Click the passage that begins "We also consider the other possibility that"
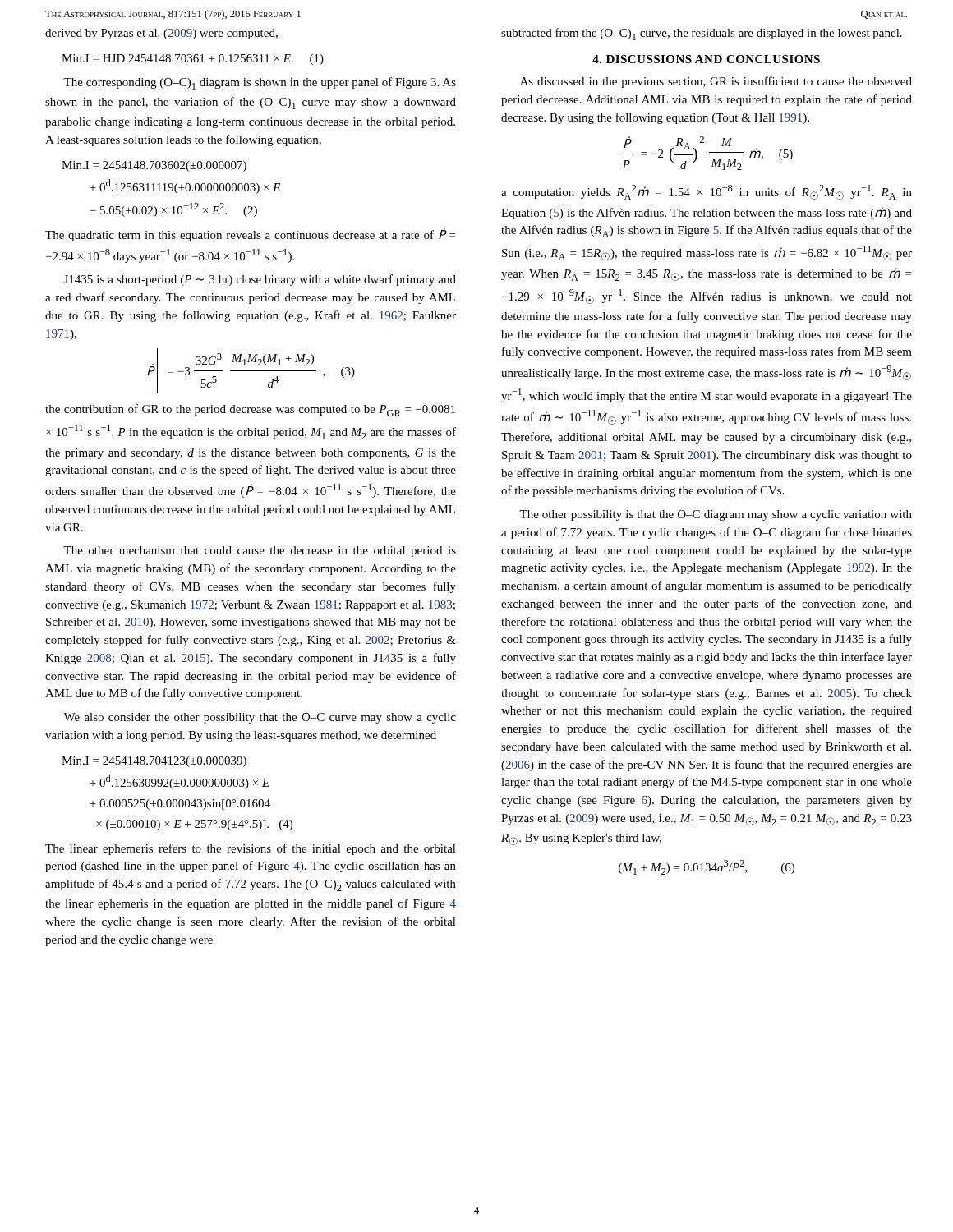Image resolution: width=953 pixels, height=1232 pixels. [251, 727]
